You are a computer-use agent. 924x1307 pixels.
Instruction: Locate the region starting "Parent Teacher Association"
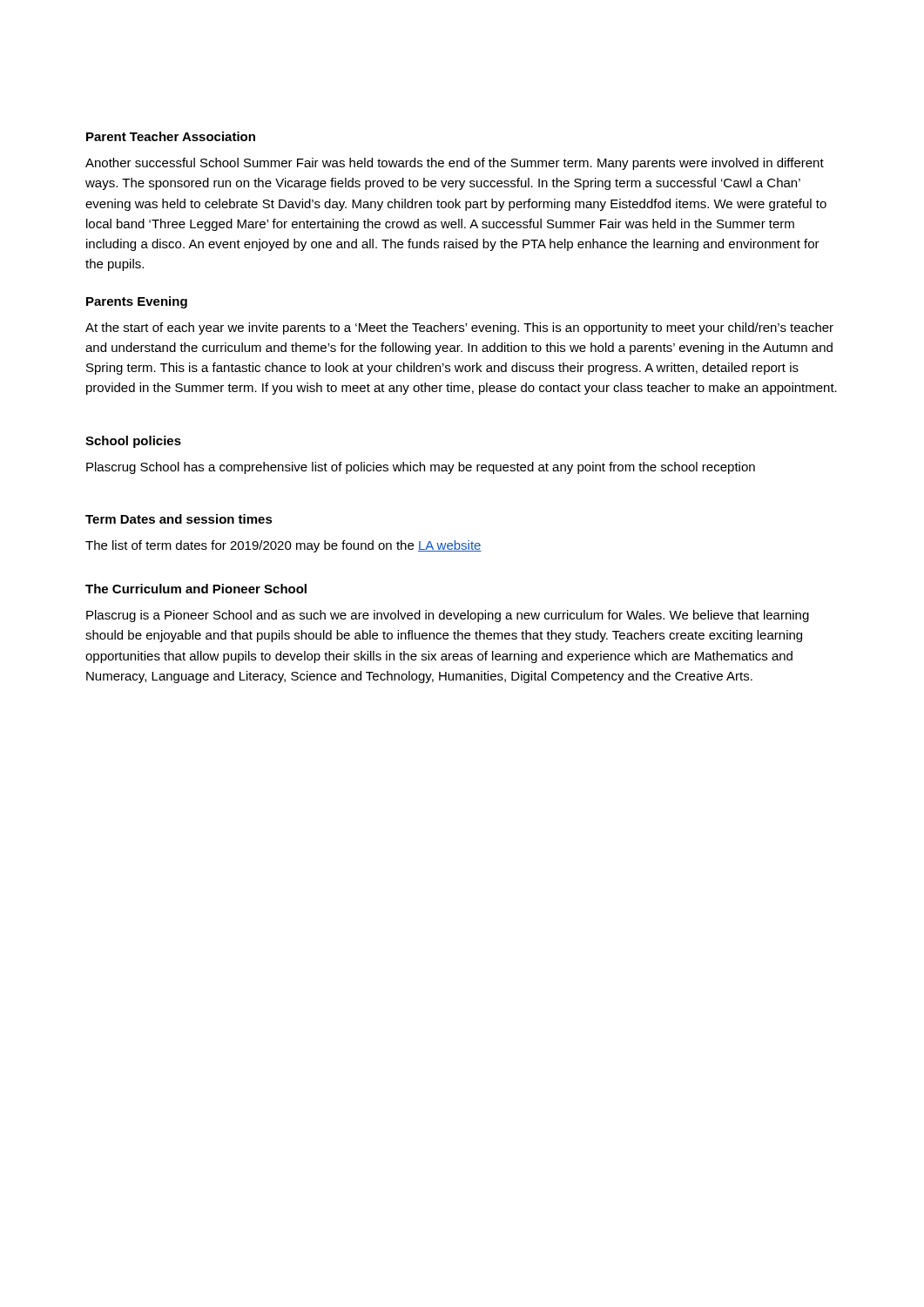click(171, 136)
